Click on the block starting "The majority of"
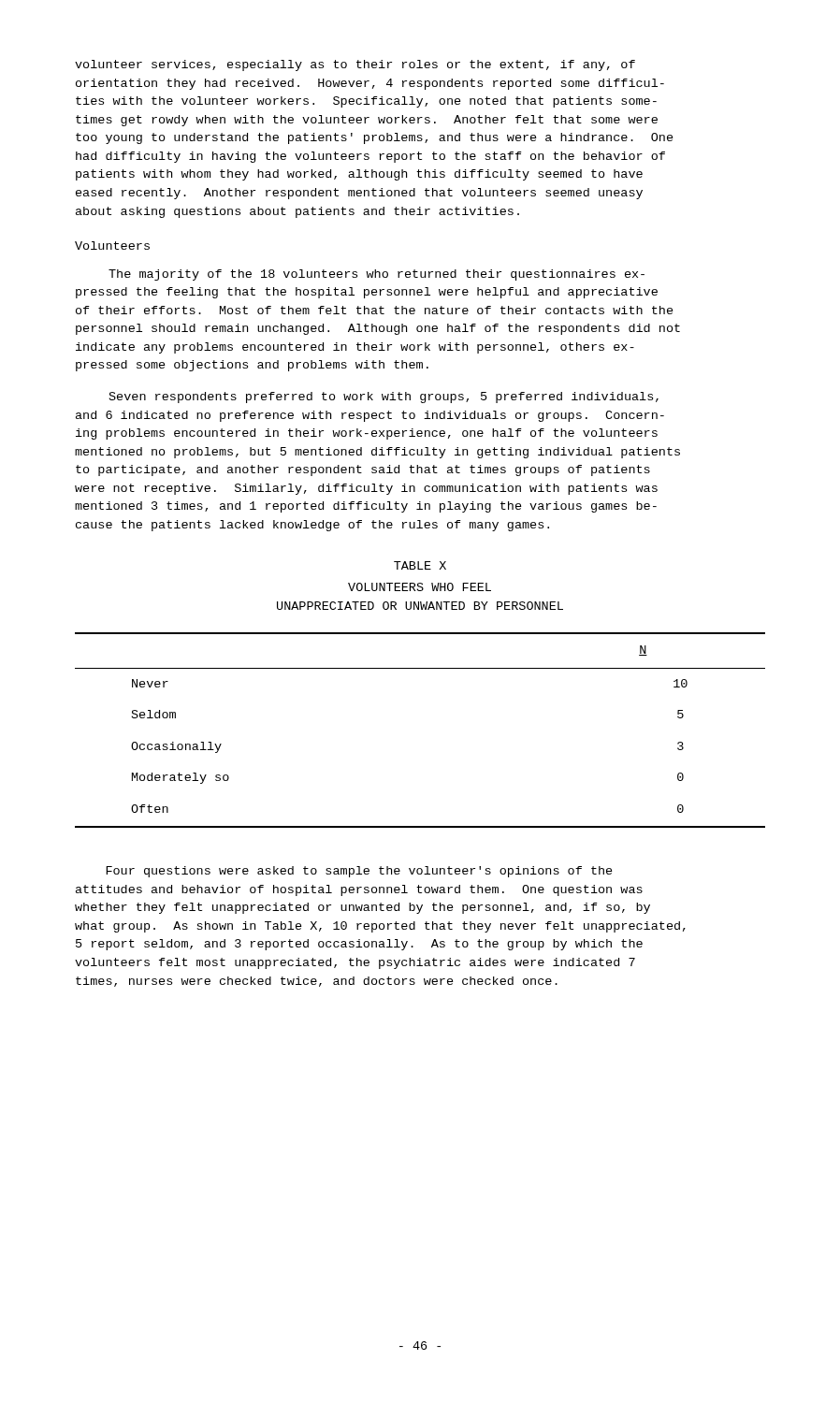 pyautogui.click(x=378, y=320)
